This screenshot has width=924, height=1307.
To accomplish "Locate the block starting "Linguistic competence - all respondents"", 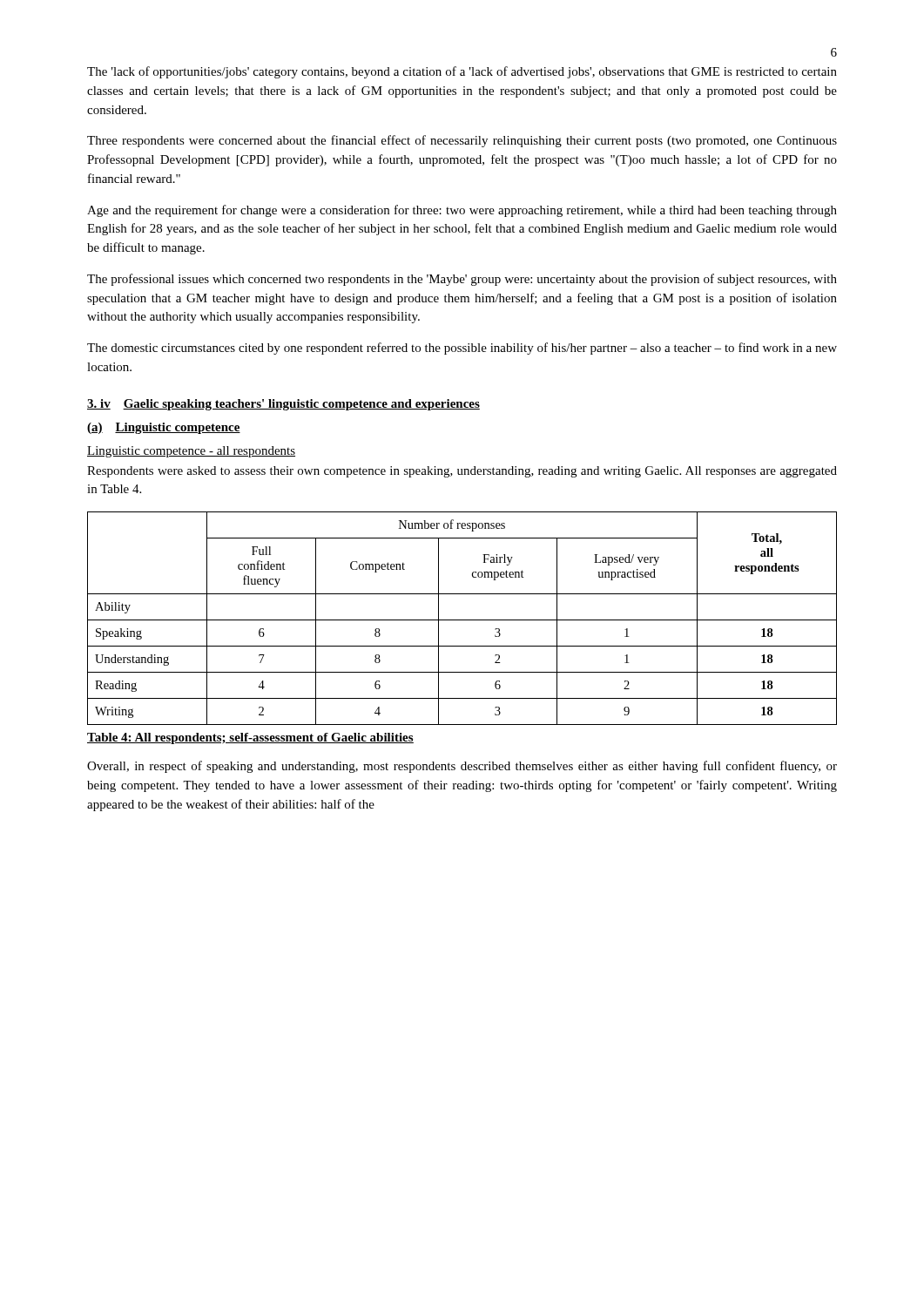I will [x=191, y=450].
